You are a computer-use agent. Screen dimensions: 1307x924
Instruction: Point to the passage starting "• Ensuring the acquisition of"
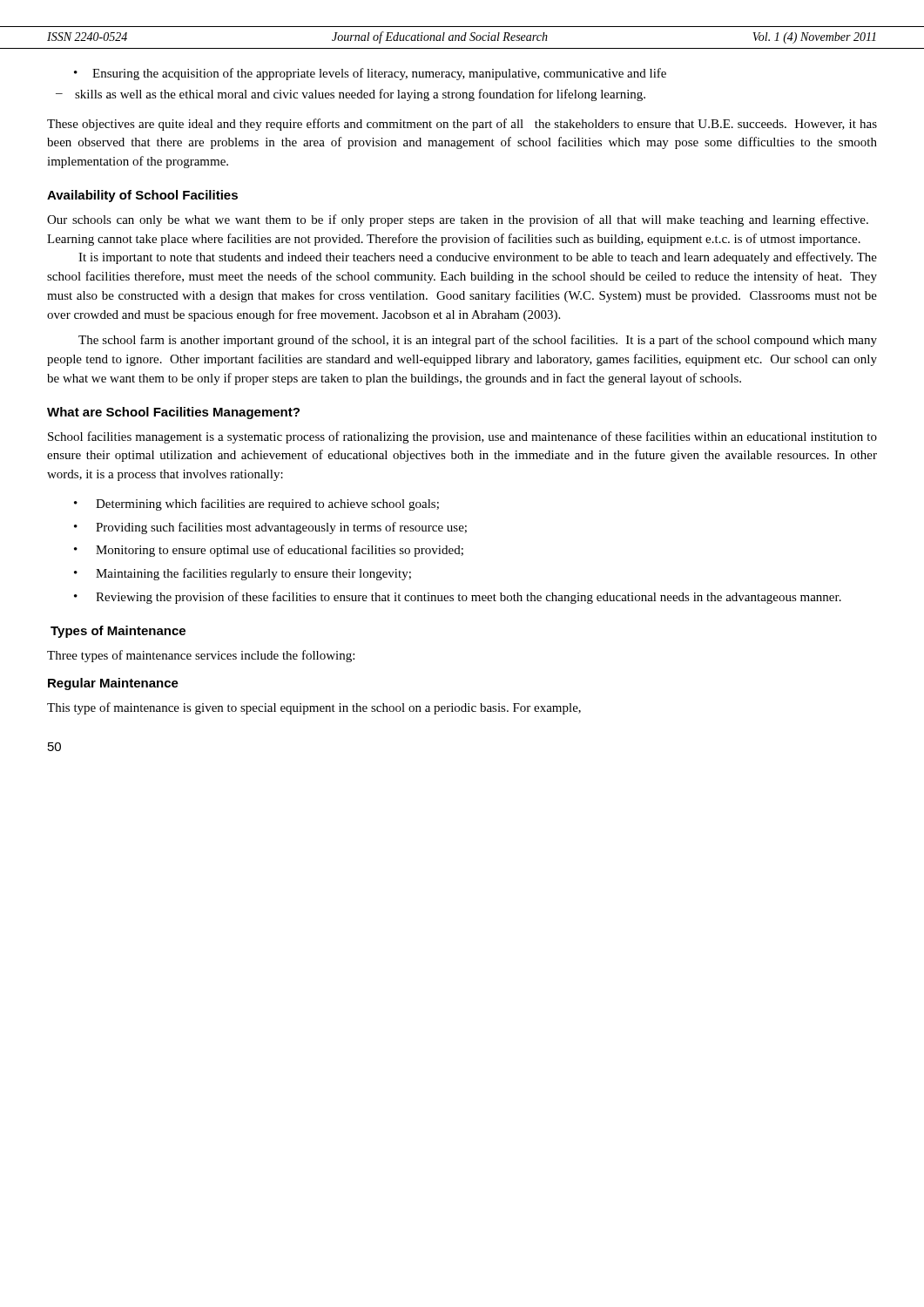tap(370, 74)
